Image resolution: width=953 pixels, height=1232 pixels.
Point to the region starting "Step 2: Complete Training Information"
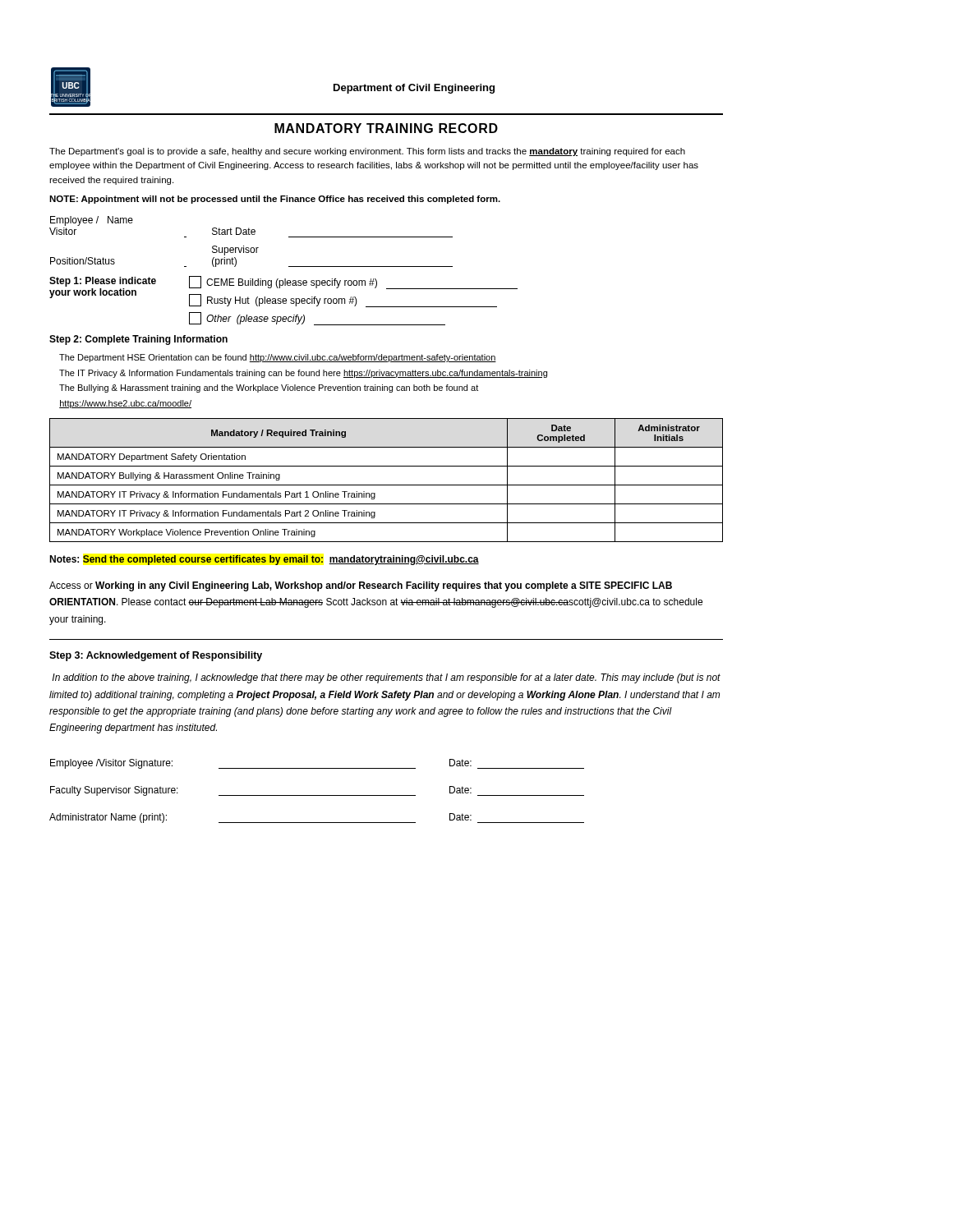[x=138, y=340]
